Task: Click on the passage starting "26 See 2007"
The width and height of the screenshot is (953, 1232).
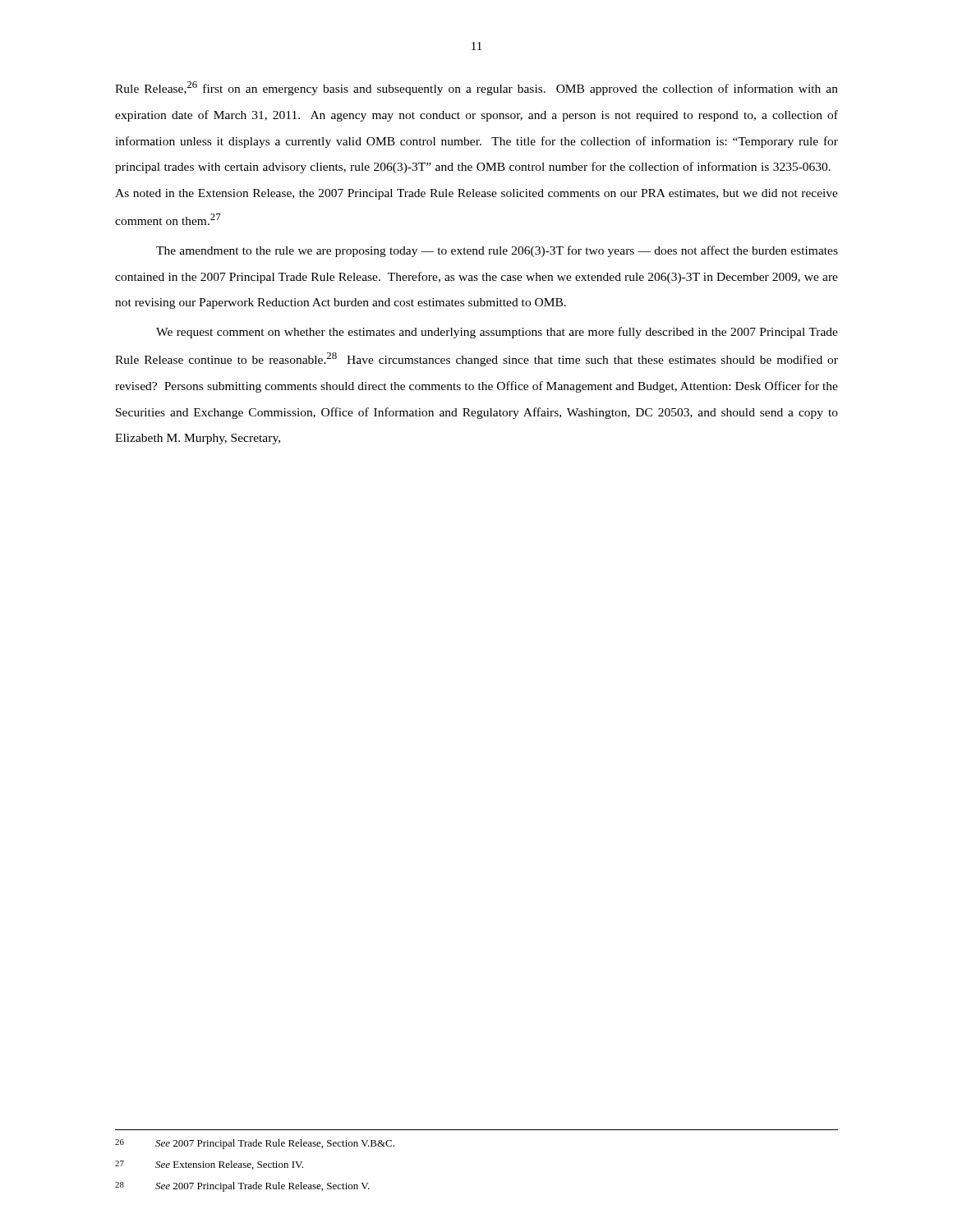Action: pyautogui.click(x=255, y=1145)
